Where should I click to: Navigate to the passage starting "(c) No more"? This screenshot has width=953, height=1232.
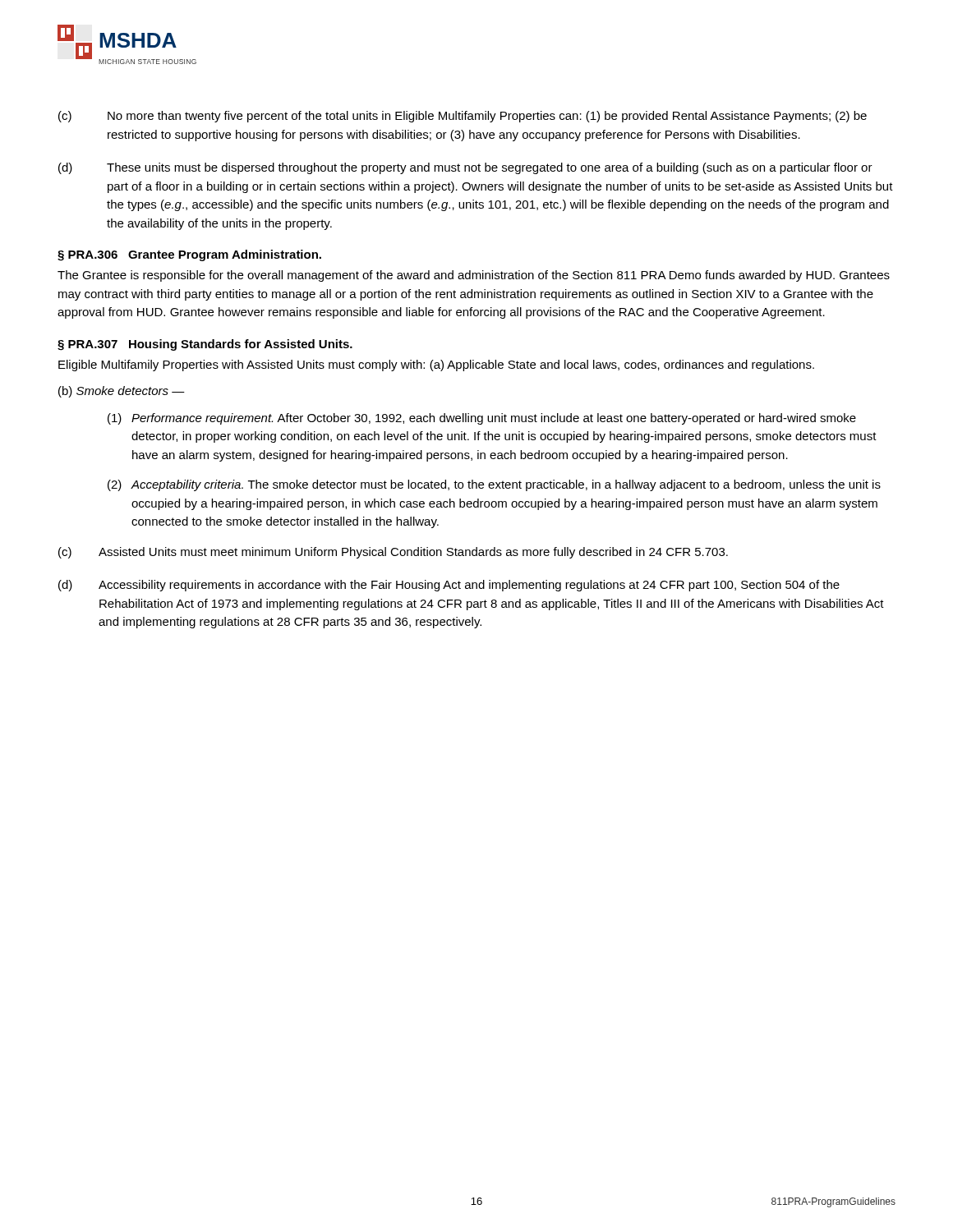(476, 125)
